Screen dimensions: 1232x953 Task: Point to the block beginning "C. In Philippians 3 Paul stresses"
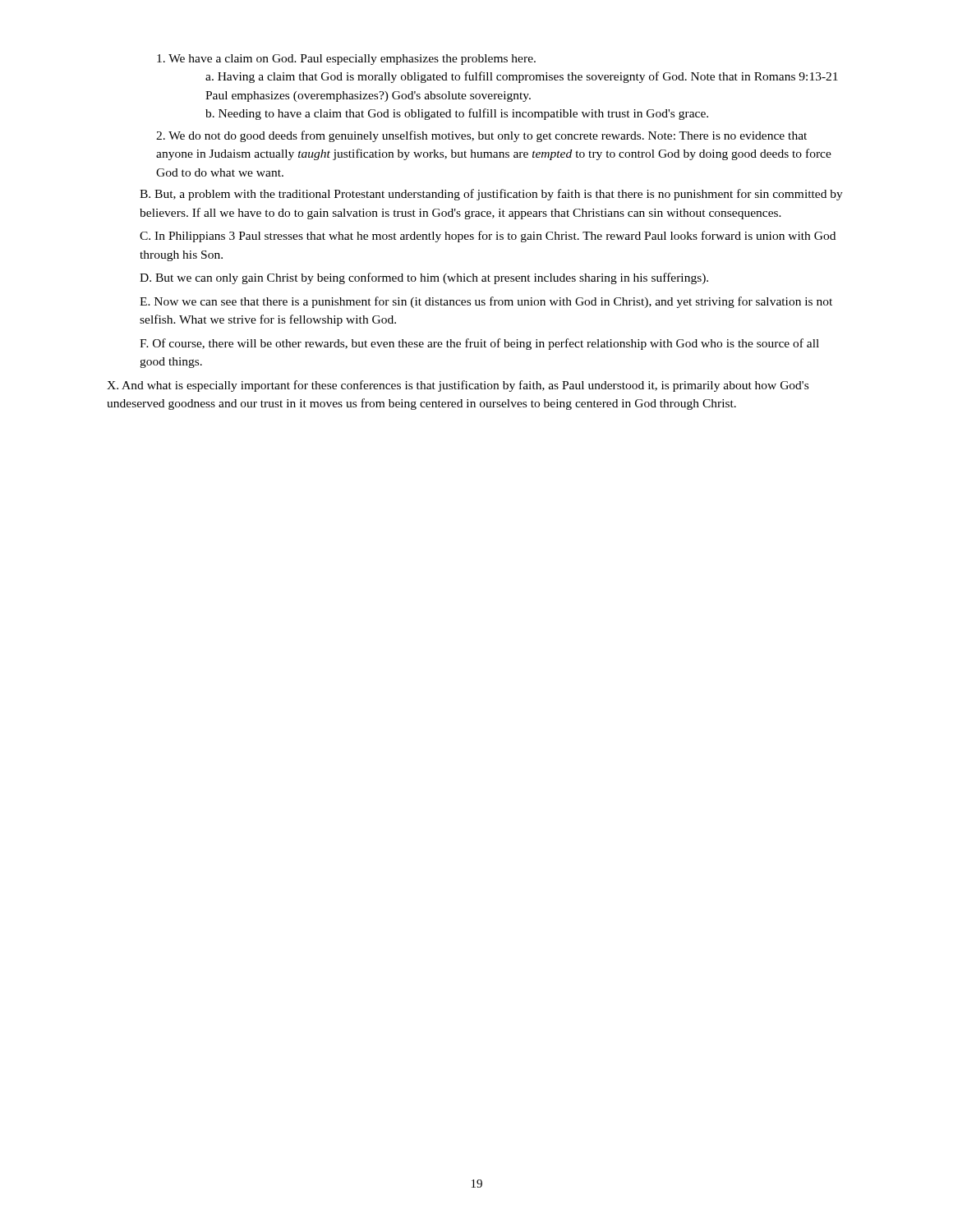488,245
